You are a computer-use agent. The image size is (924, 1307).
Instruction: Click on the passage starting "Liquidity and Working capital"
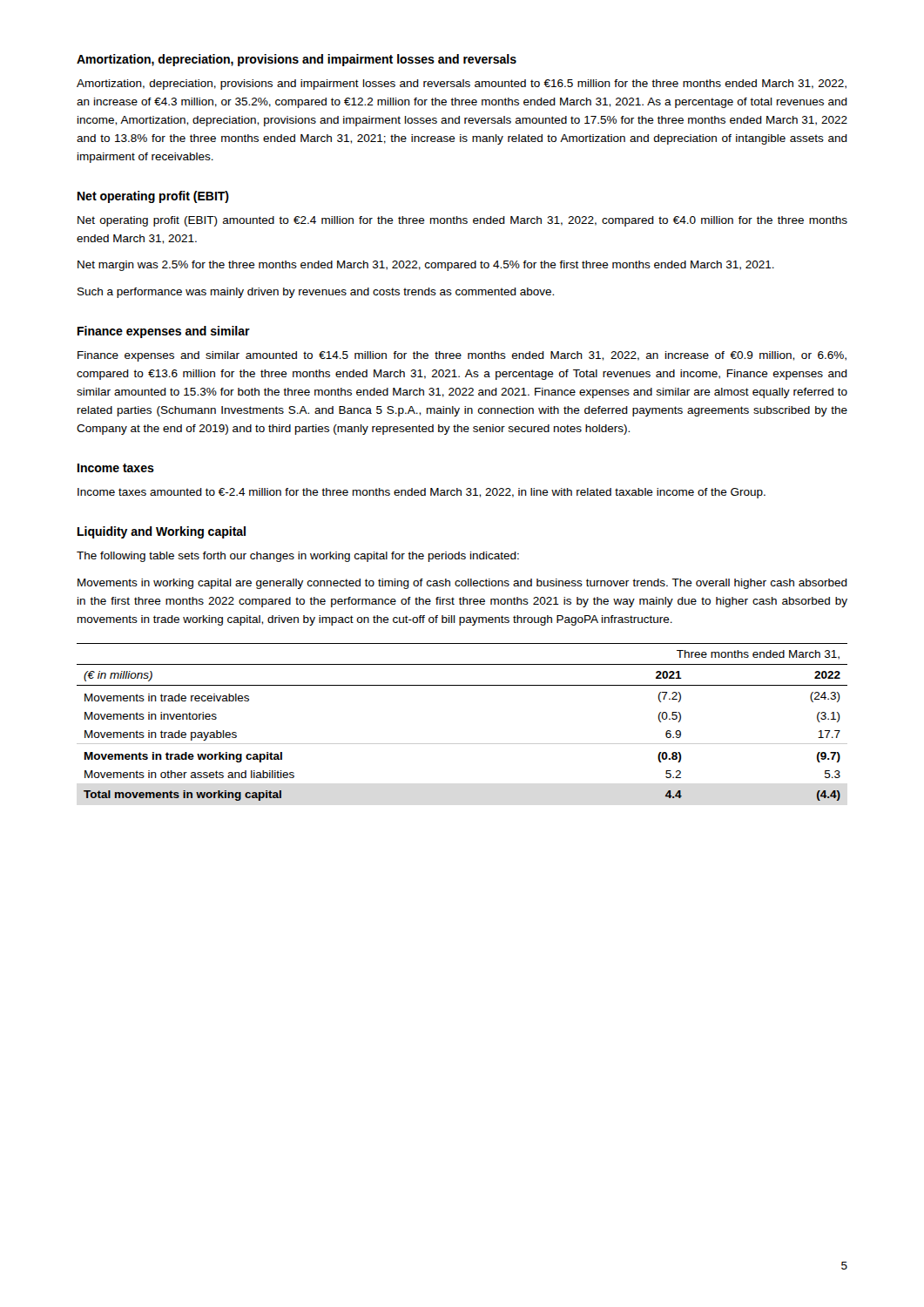162,531
